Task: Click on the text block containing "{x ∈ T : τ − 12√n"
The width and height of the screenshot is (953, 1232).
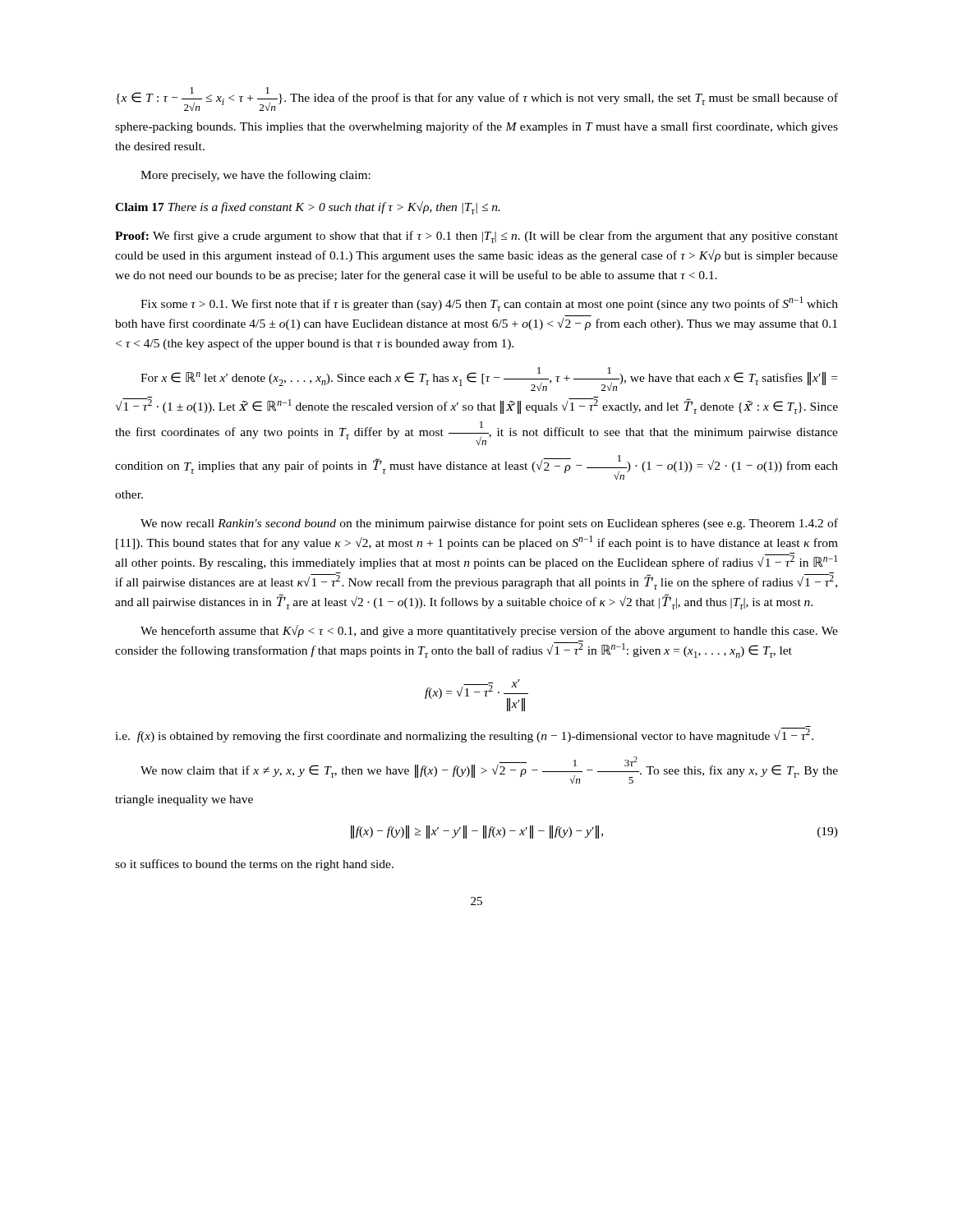Action: [476, 117]
